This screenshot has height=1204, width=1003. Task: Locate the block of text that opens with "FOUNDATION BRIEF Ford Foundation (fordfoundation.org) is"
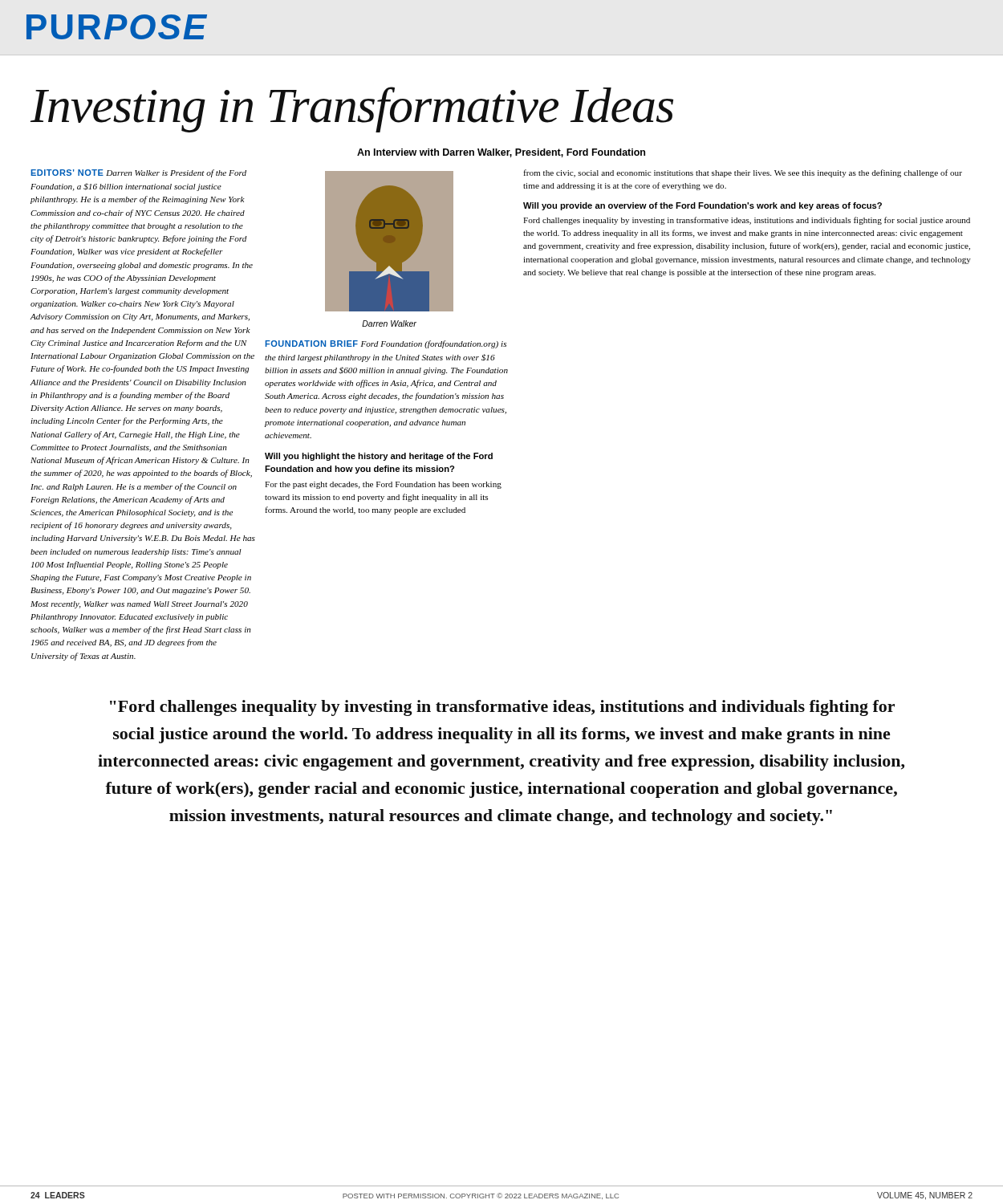click(x=386, y=389)
